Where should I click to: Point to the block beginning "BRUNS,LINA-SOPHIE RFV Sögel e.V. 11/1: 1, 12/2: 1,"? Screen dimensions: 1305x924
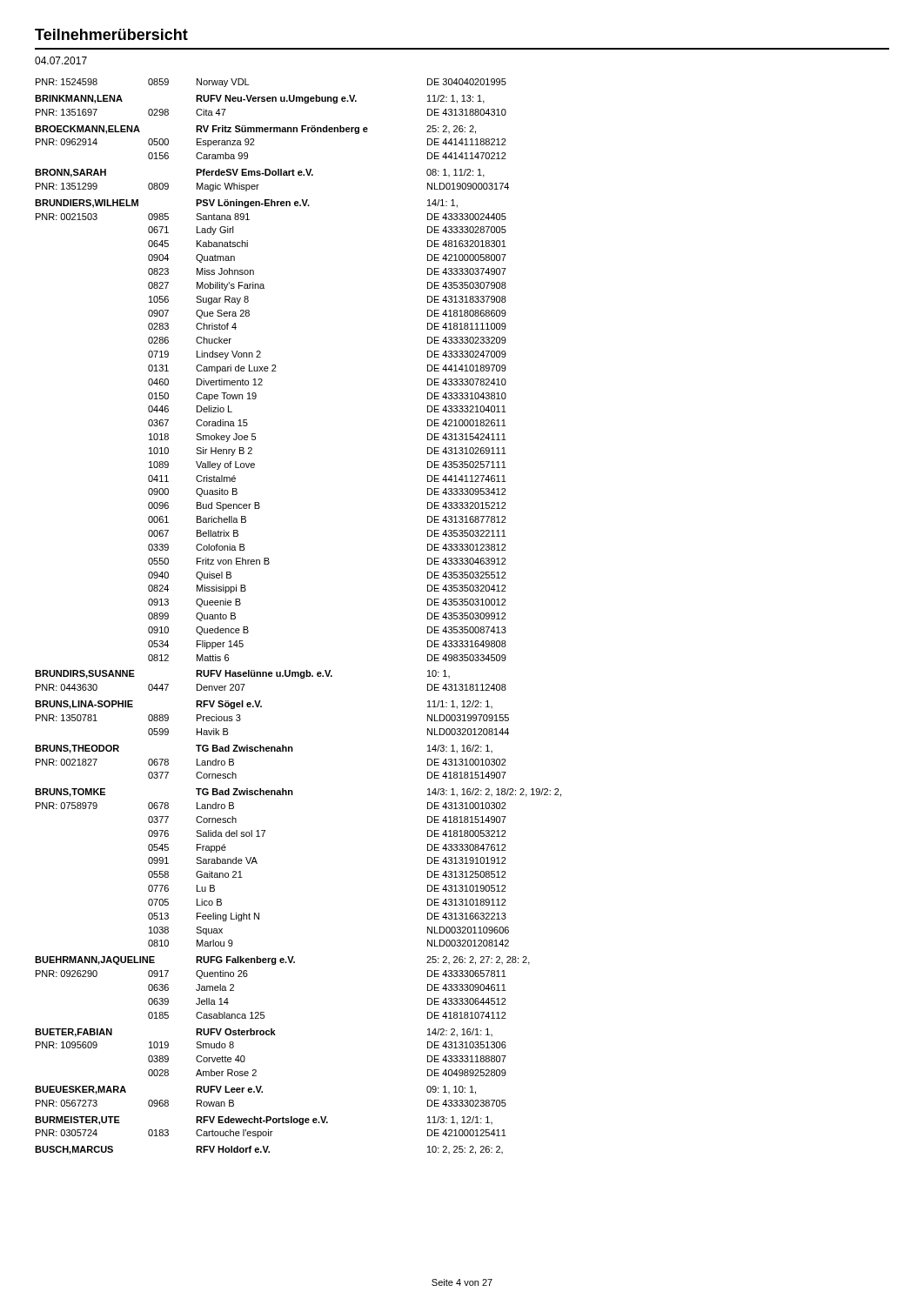(462, 718)
